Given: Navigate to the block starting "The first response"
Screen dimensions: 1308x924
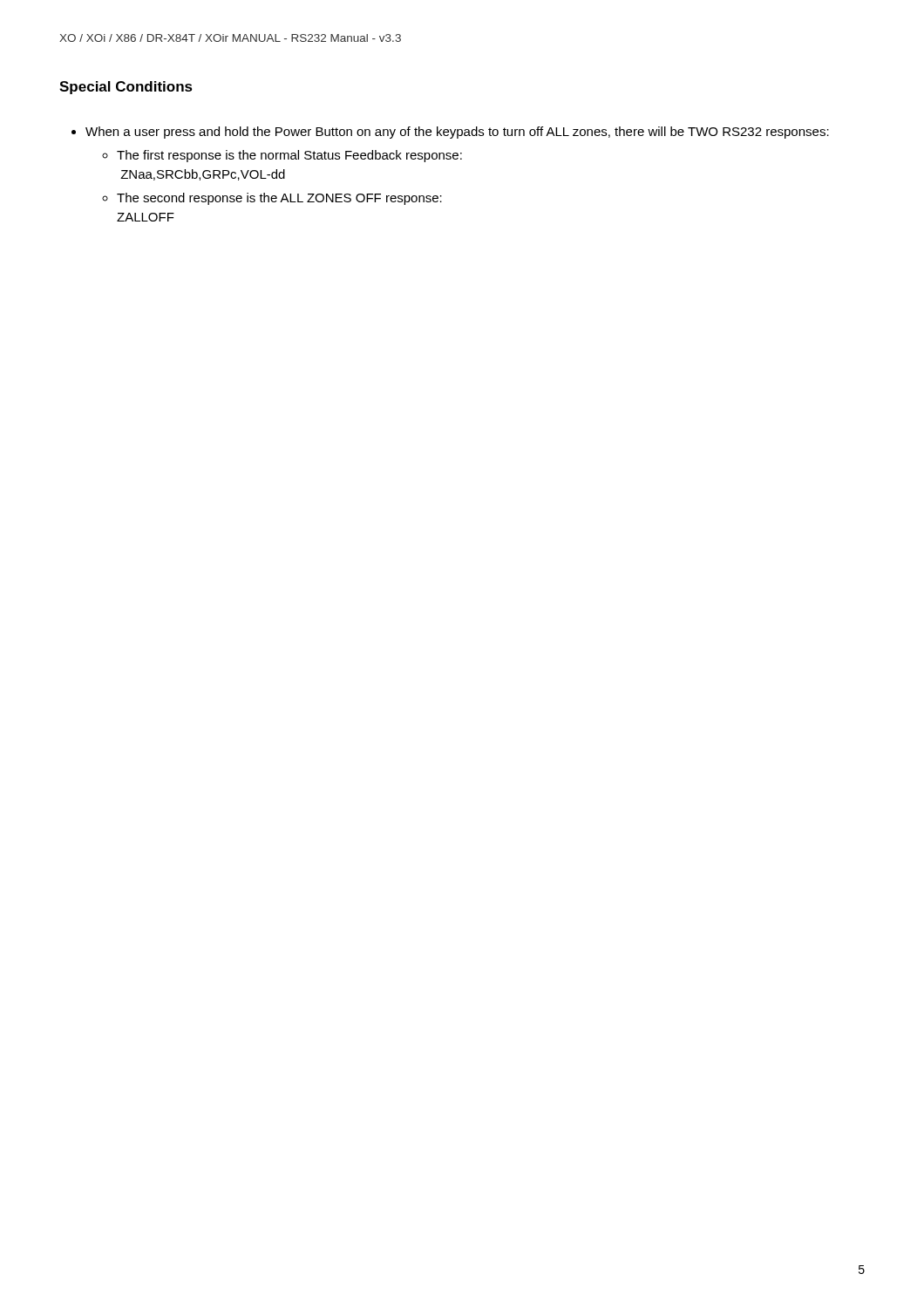Looking at the screenshot, I should coord(290,164).
